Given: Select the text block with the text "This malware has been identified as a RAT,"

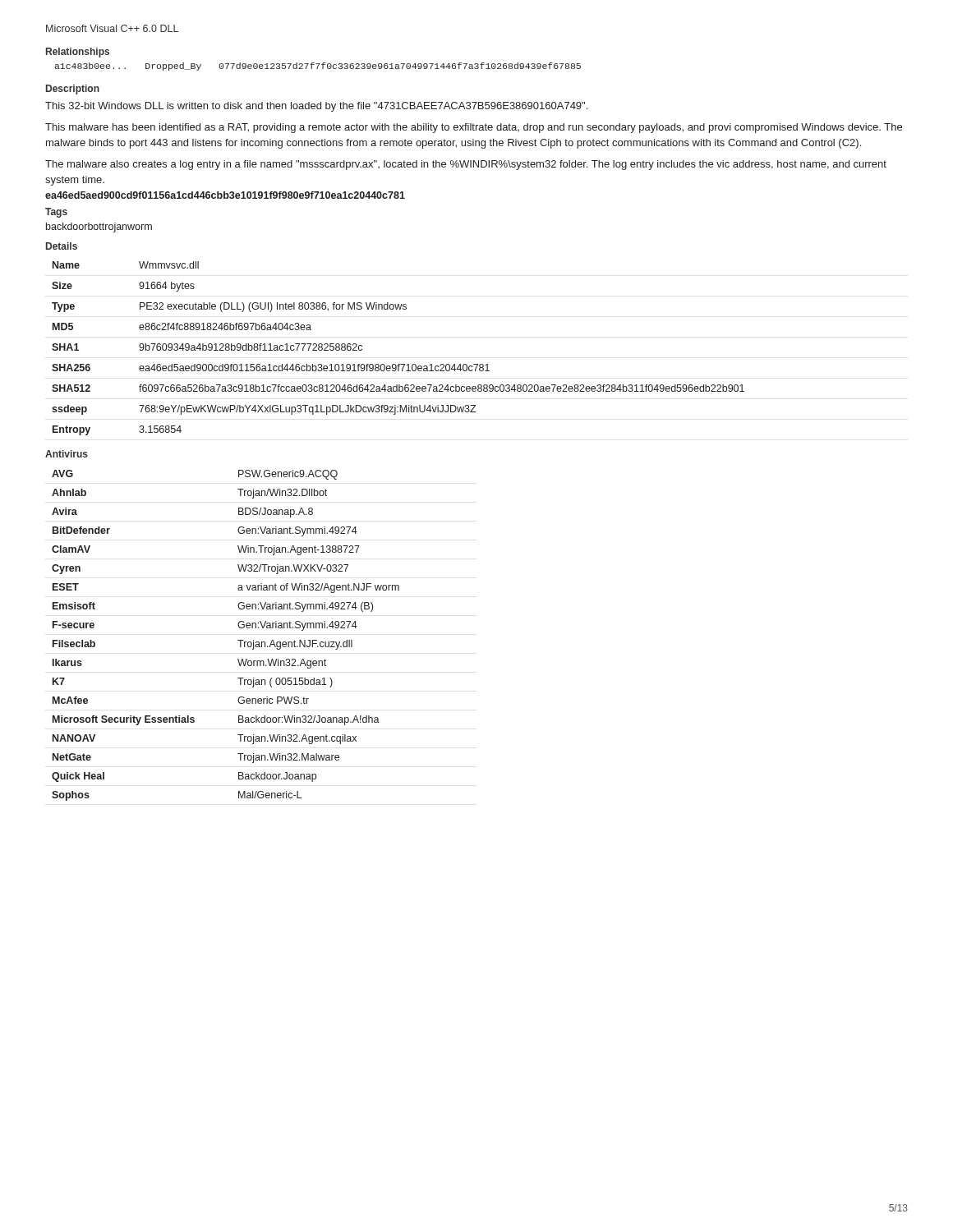Looking at the screenshot, I should 474,135.
